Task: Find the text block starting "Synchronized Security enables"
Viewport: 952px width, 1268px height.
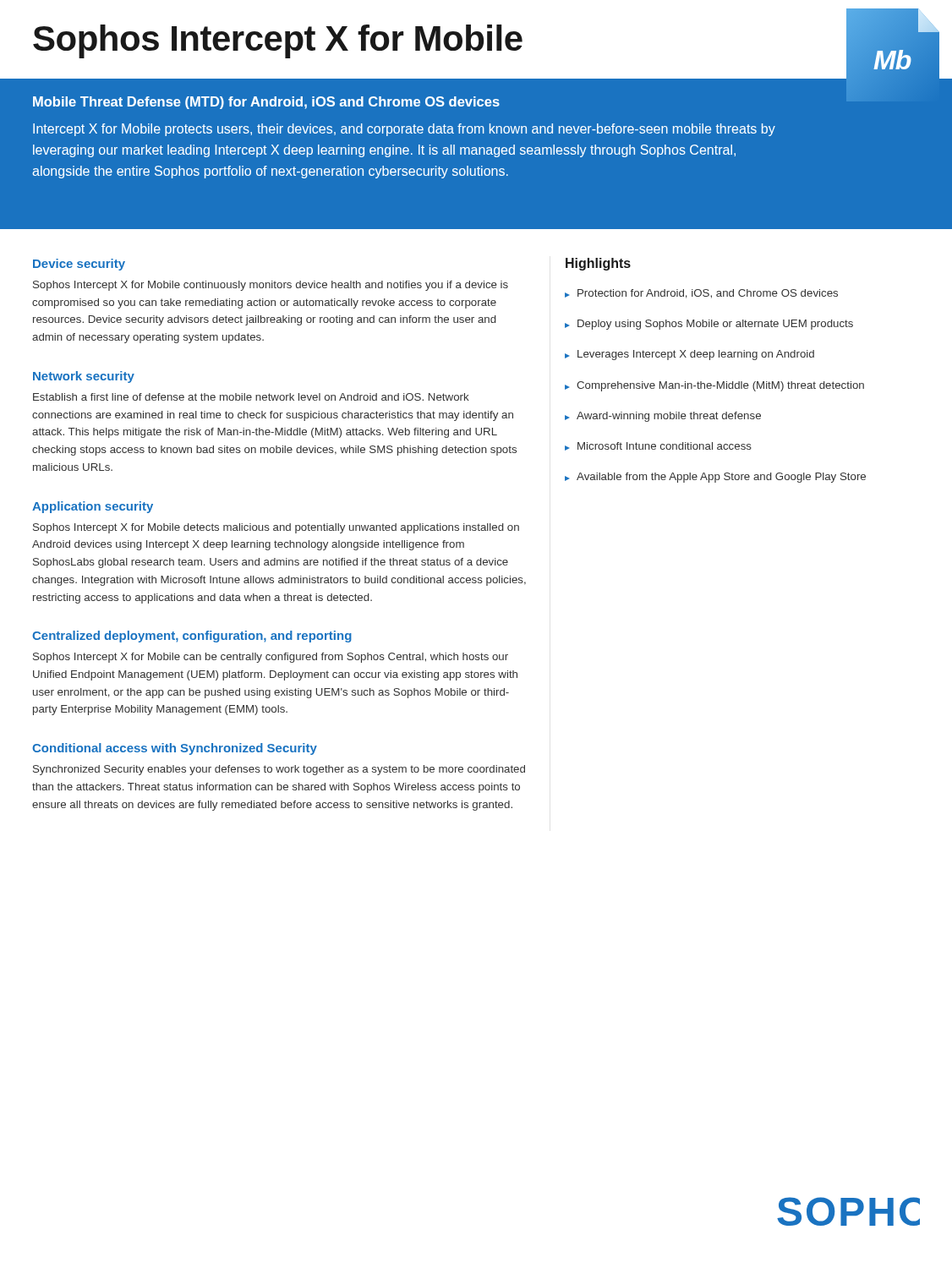Action: (x=279, y=787)
